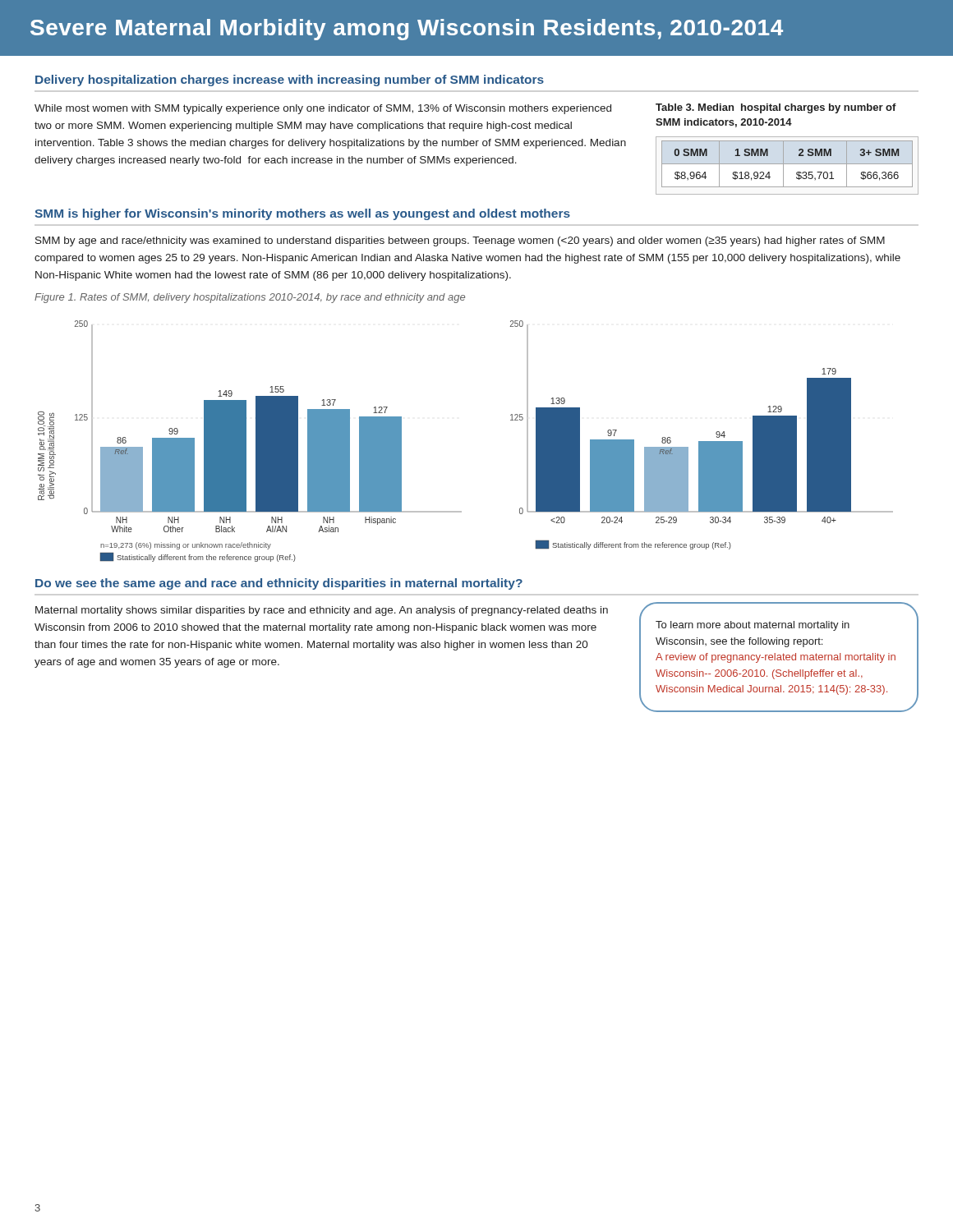
Task: Locate the text block that reads "While most women with SMM"
Action: (x=330, y=134)
